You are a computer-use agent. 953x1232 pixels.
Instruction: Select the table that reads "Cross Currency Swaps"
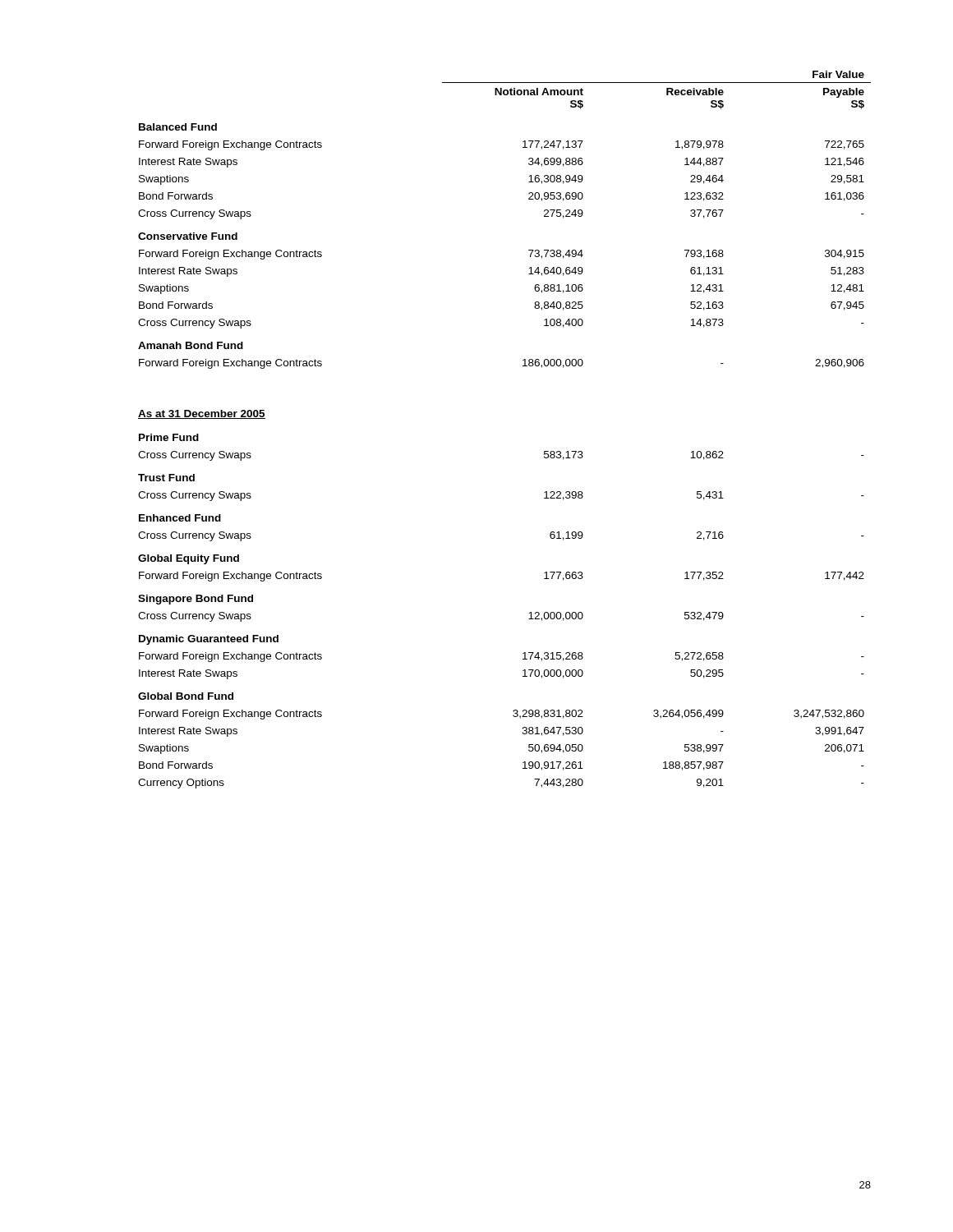point(501,428)
